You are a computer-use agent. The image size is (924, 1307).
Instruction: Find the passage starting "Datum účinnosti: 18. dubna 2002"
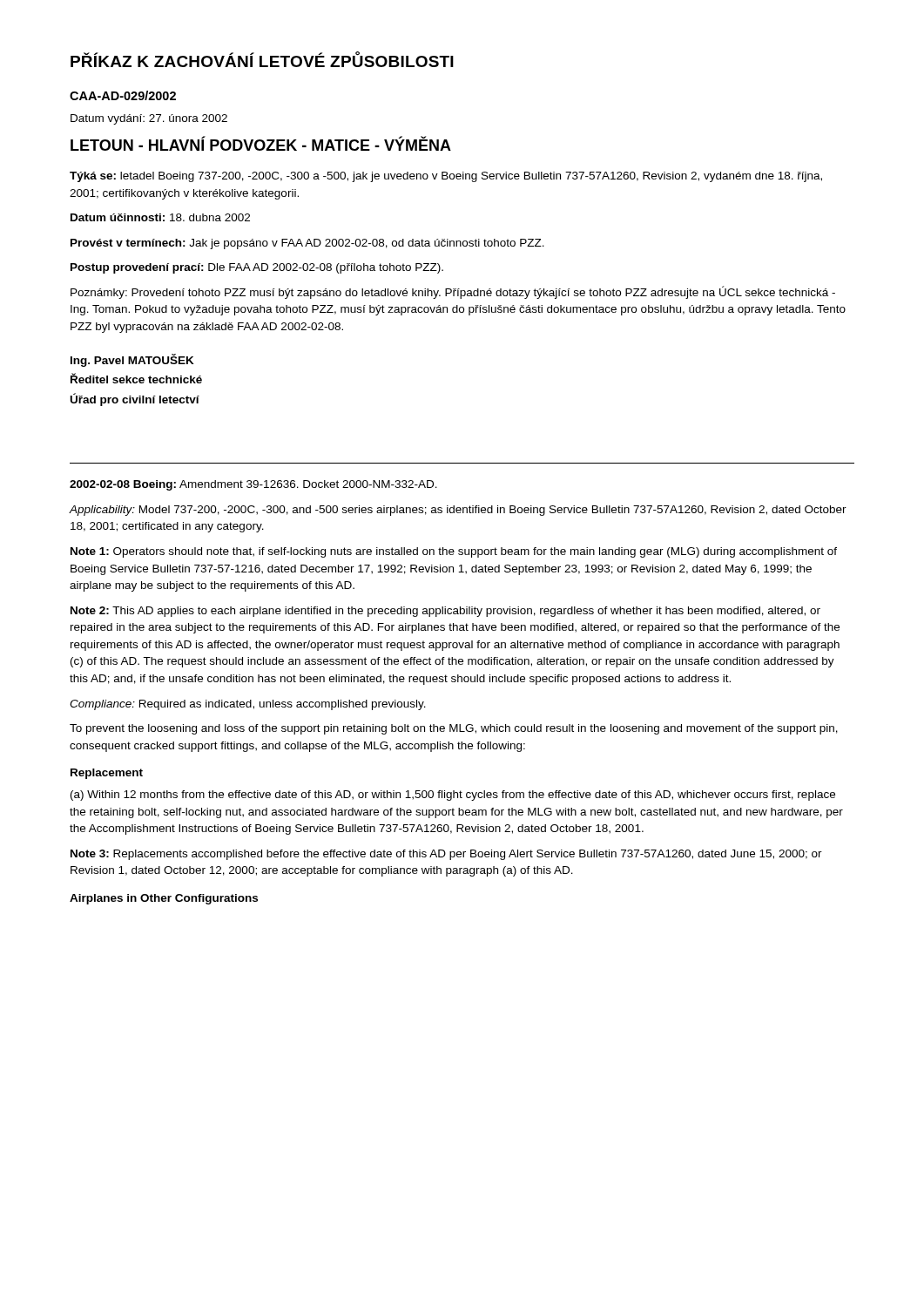click(160, 217)
